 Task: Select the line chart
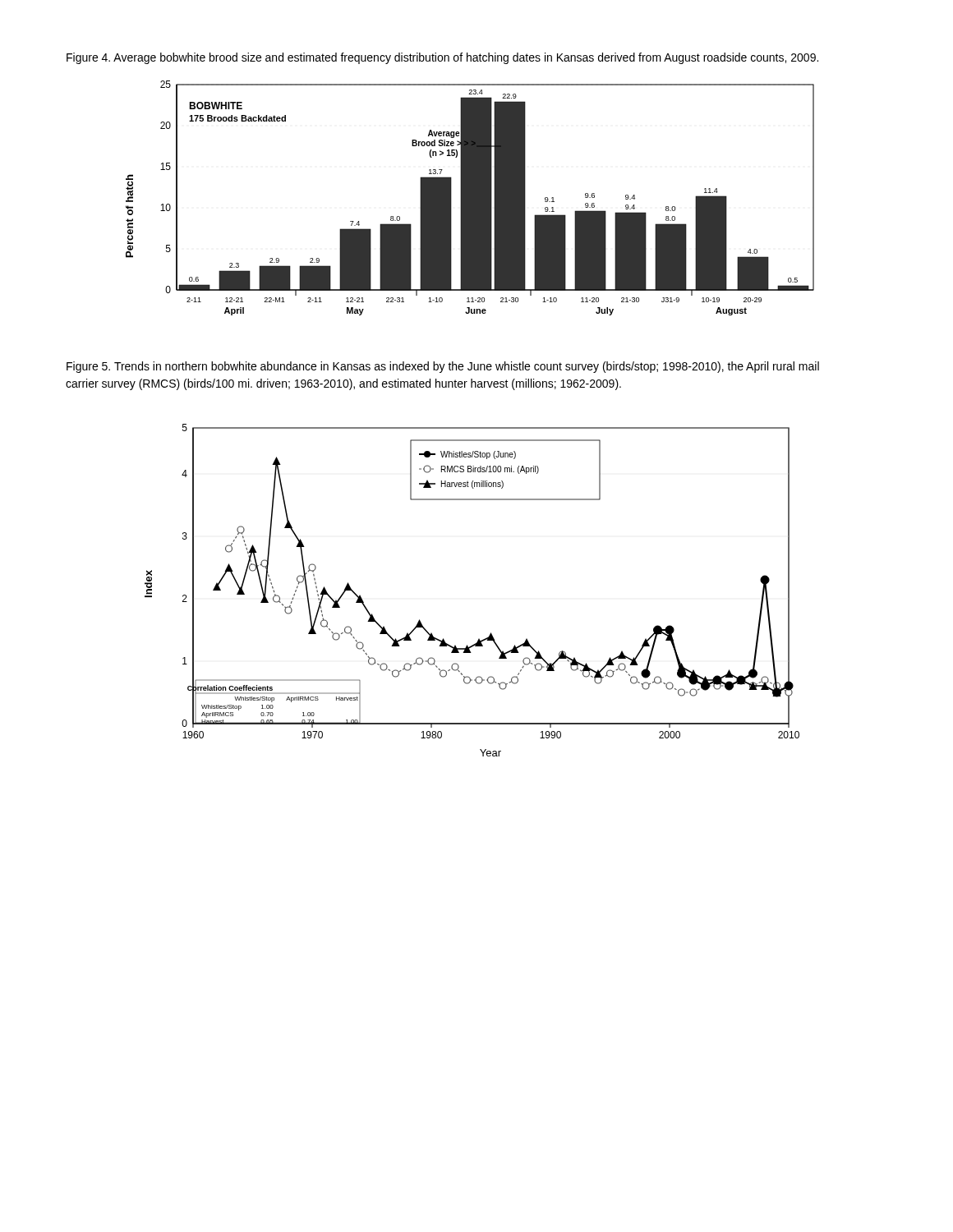(476, 608)
